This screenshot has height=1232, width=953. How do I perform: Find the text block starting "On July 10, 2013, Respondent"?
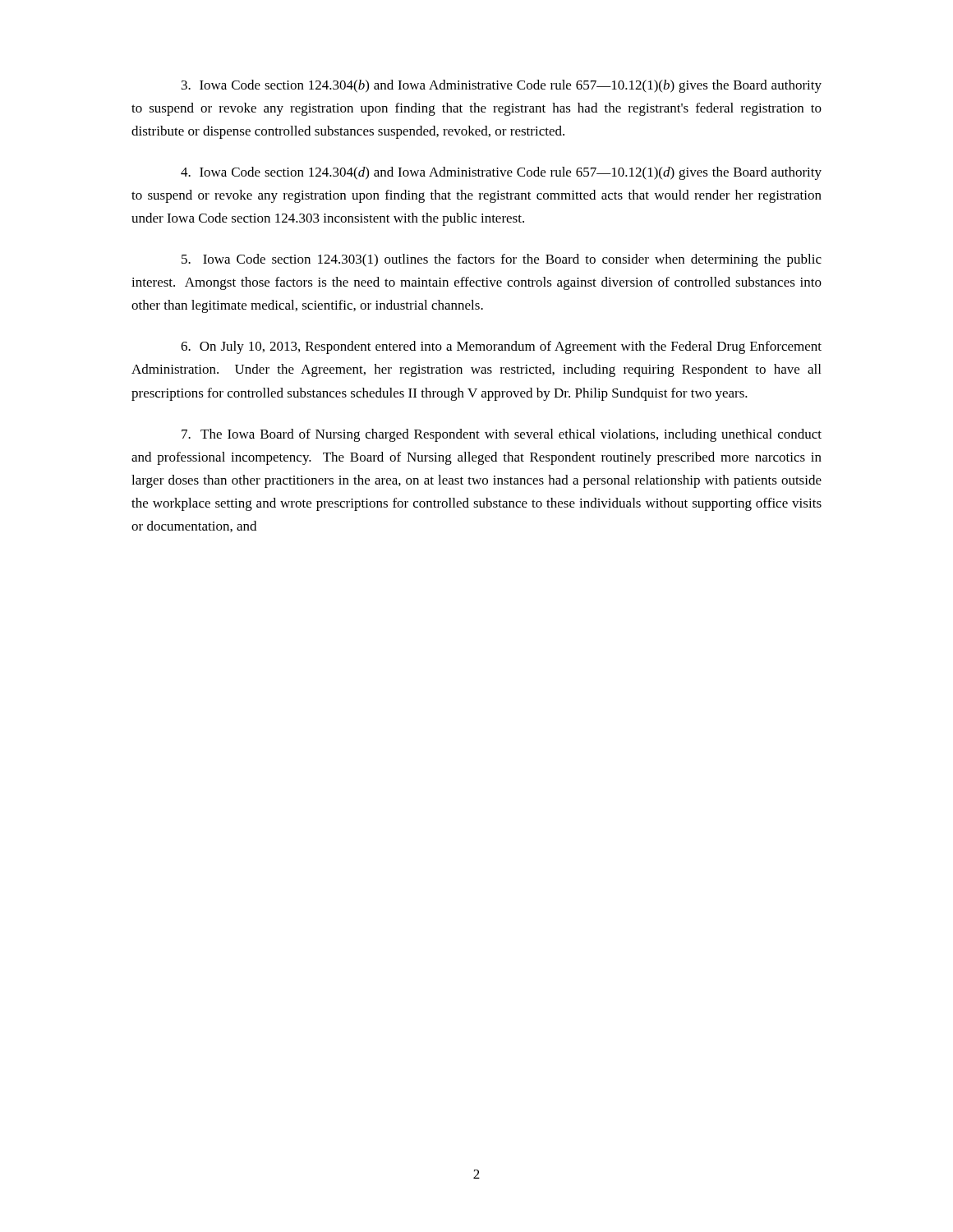tap(476, 370)
